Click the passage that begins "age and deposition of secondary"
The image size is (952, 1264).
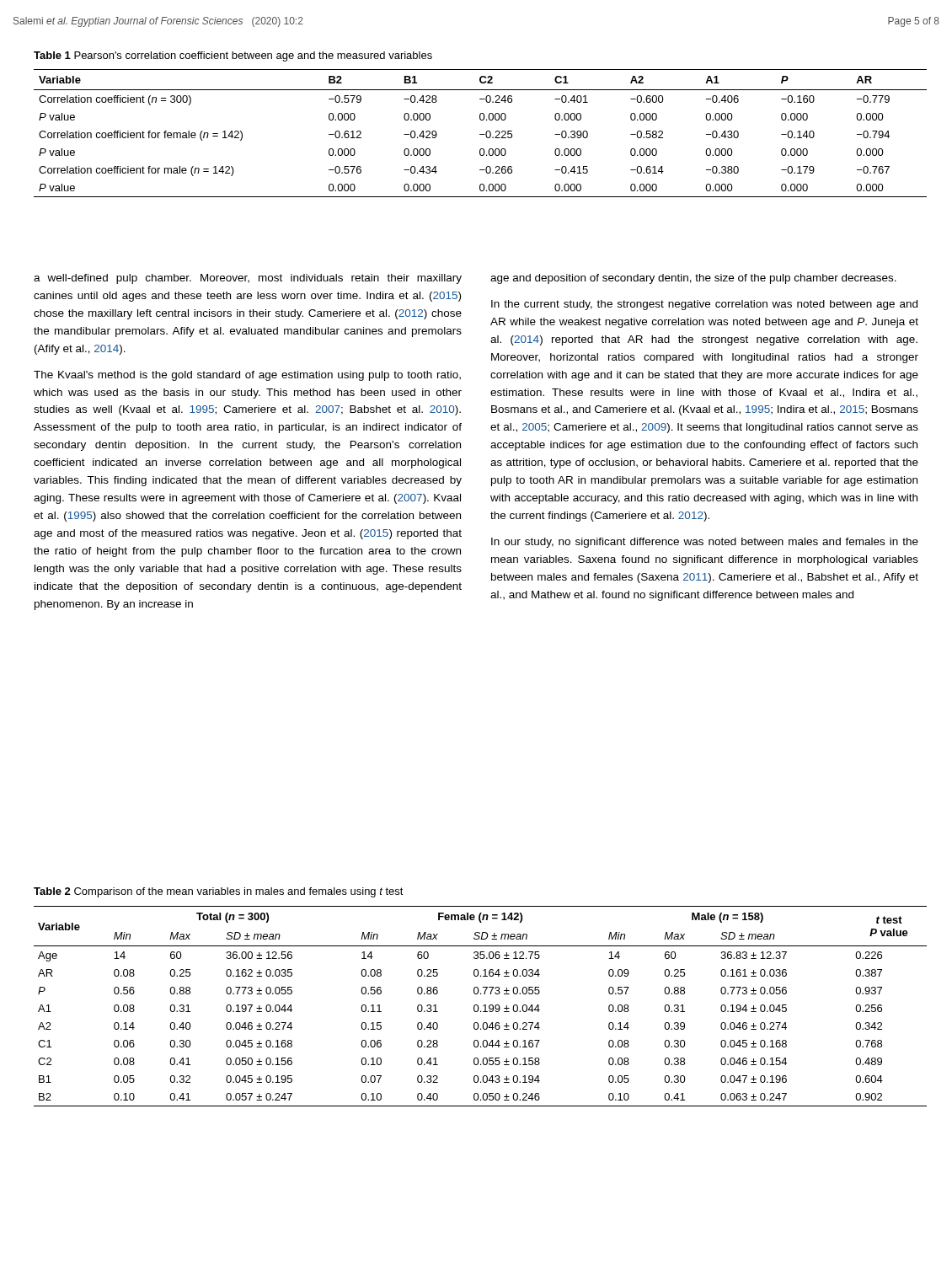click(x=704, y=437)
